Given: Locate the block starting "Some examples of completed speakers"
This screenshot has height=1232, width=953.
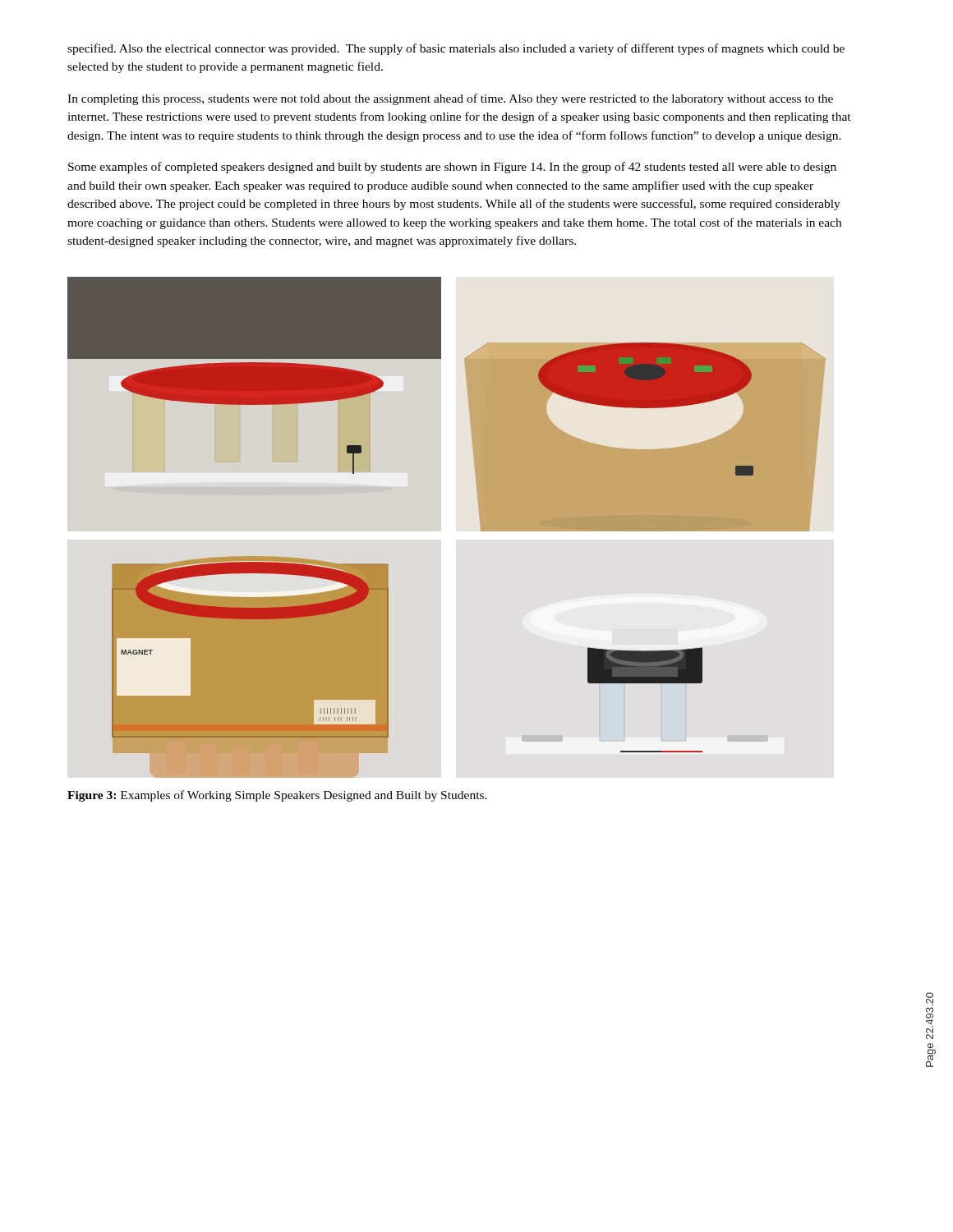Looking at the screenshot, I should 455,204.
